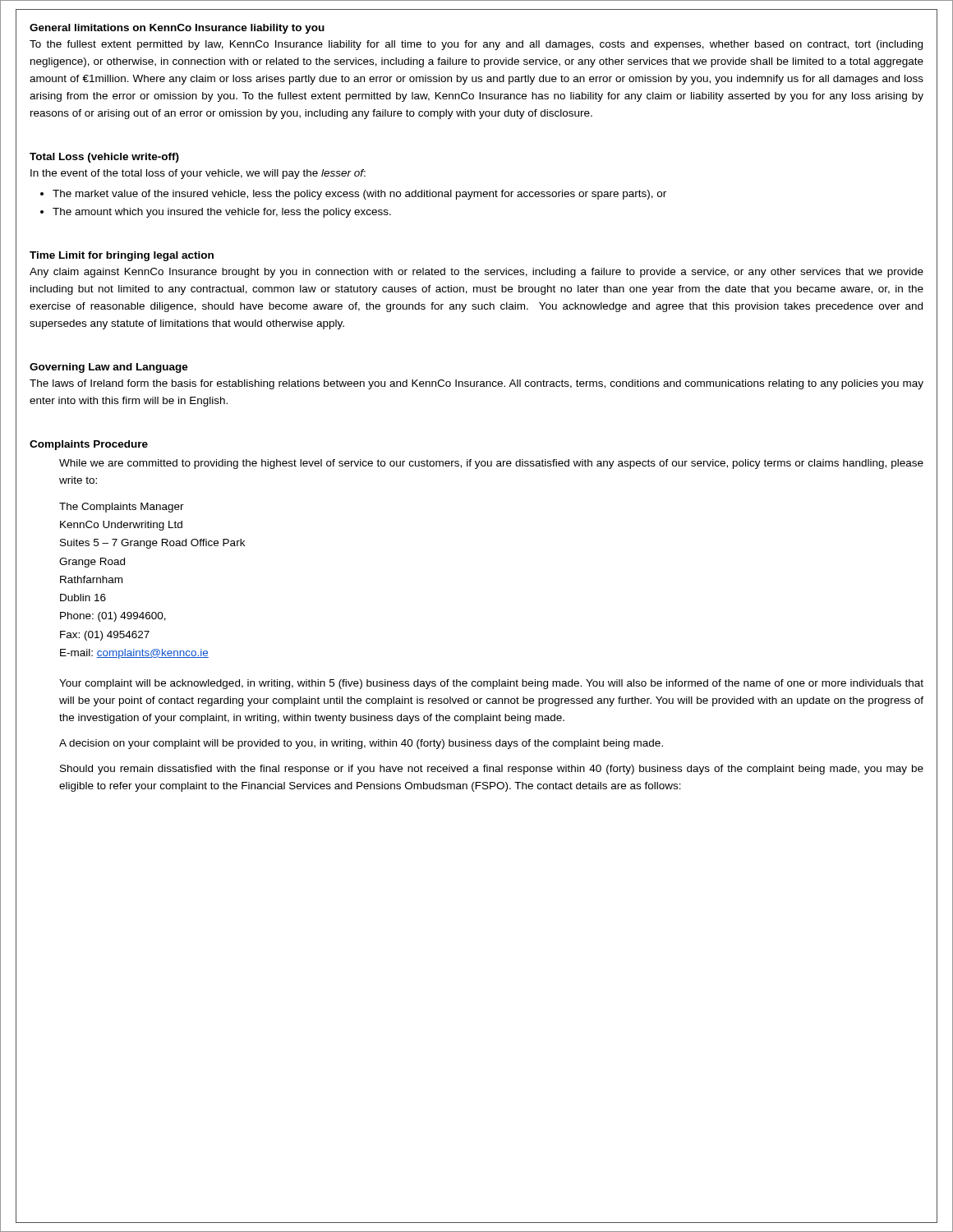Find the text block that reads "Should you remain"
The height and width of the screenshot is (1232, 953).
coord(491,777)
